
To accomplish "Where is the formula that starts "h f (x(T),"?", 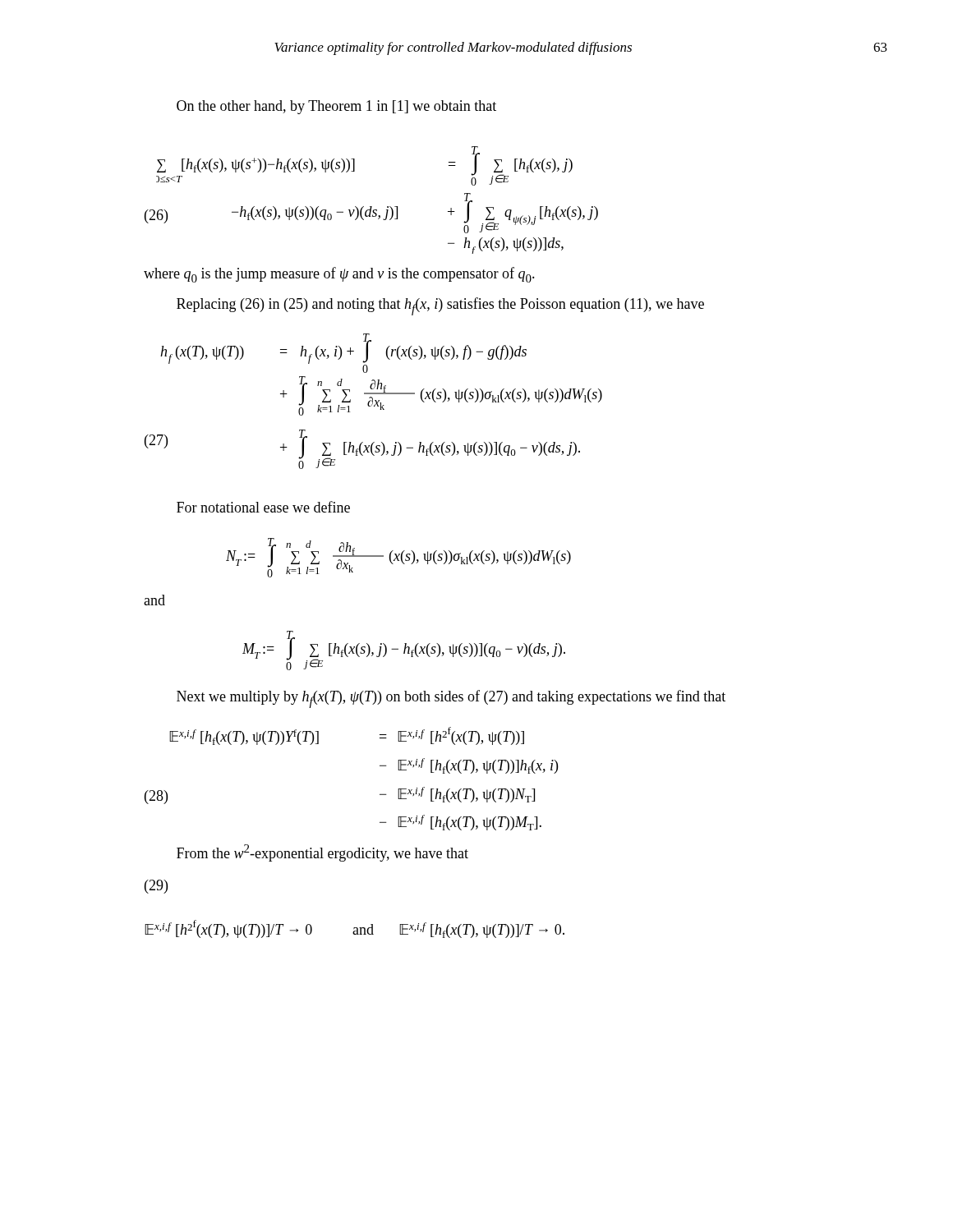I will 505,407.
